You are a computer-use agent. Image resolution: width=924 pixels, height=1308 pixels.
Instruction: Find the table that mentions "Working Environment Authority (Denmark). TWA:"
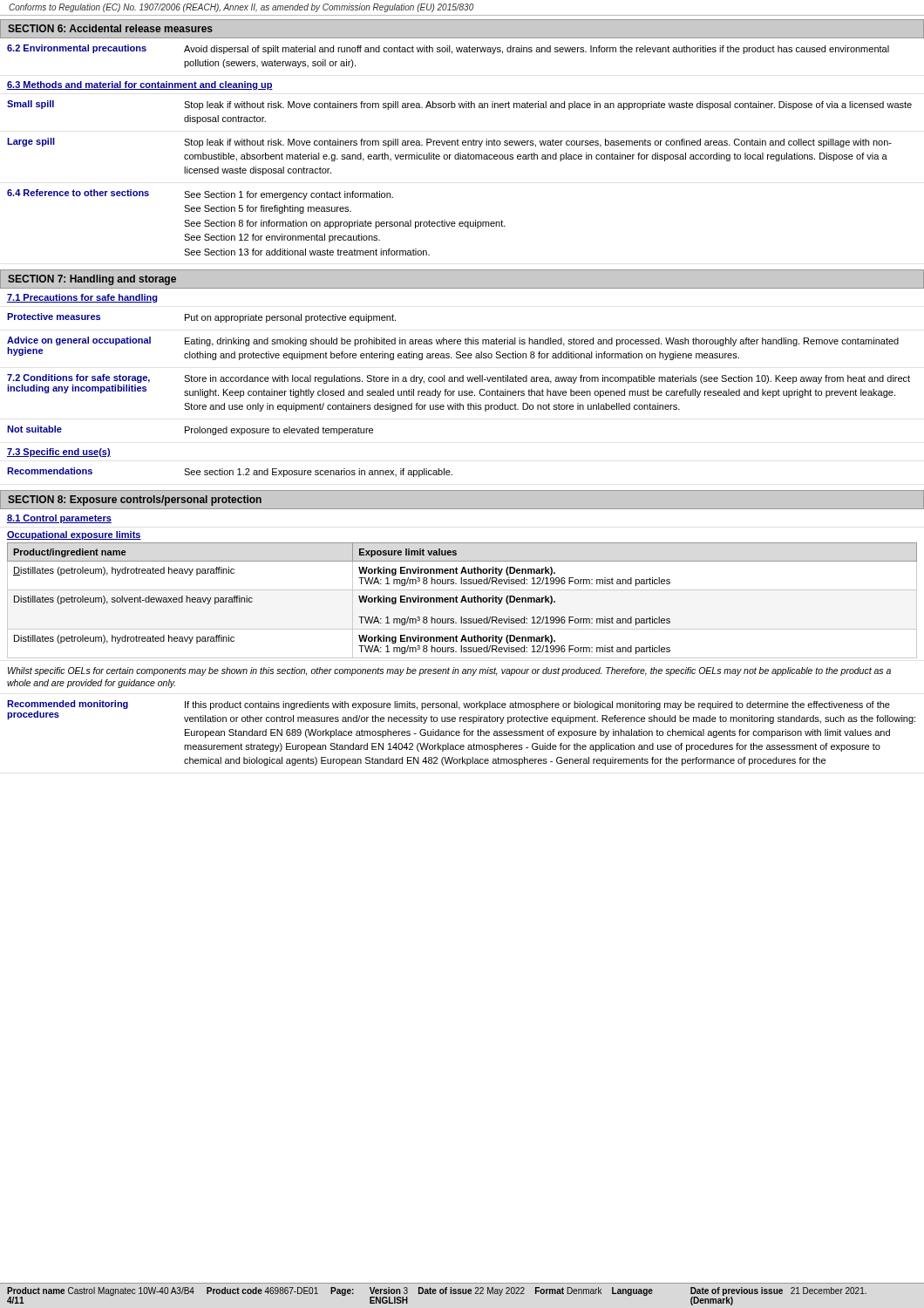(462, 600)
